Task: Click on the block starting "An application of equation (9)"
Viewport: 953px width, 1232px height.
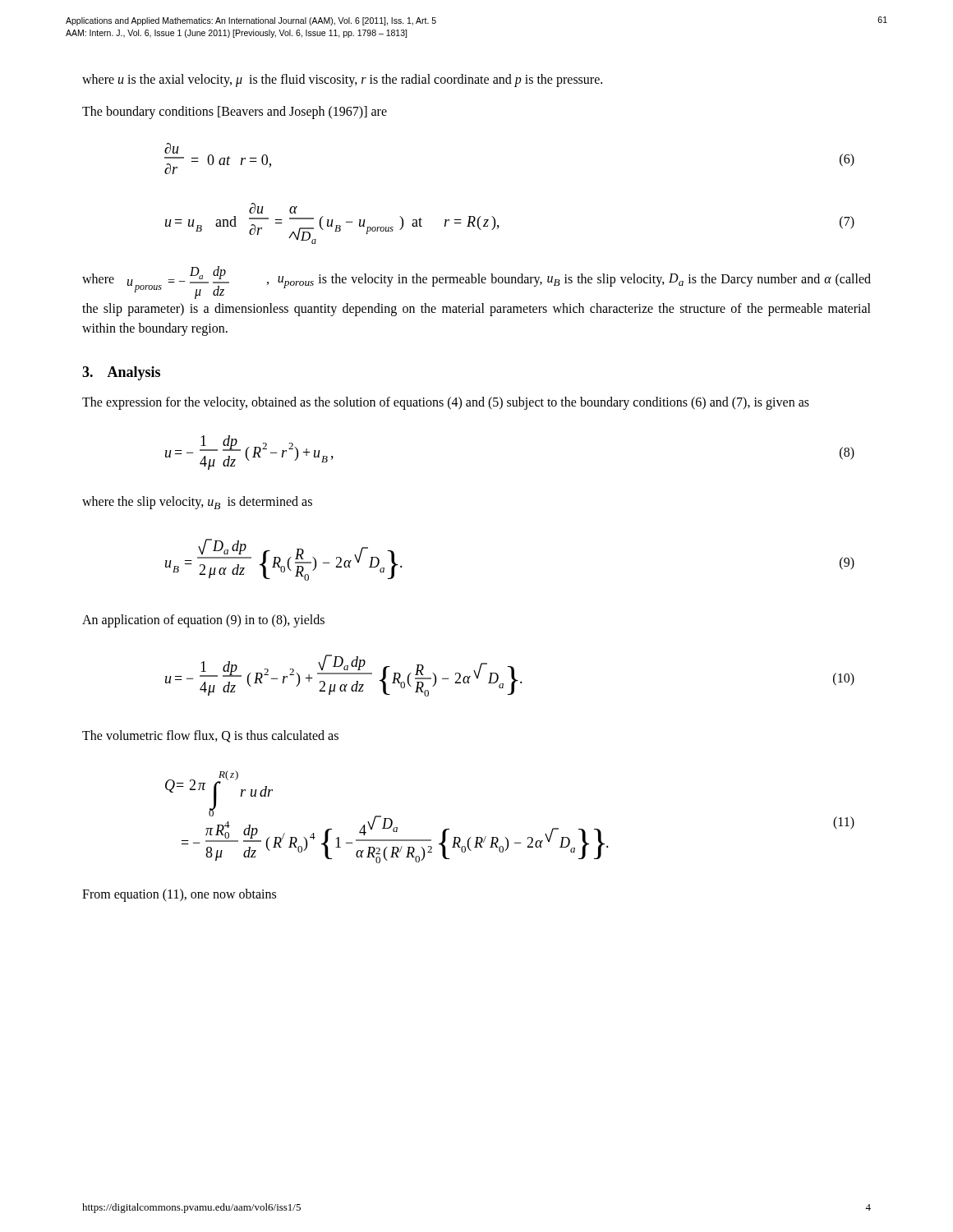Action: pyautogui.click(x=204, y=620)
